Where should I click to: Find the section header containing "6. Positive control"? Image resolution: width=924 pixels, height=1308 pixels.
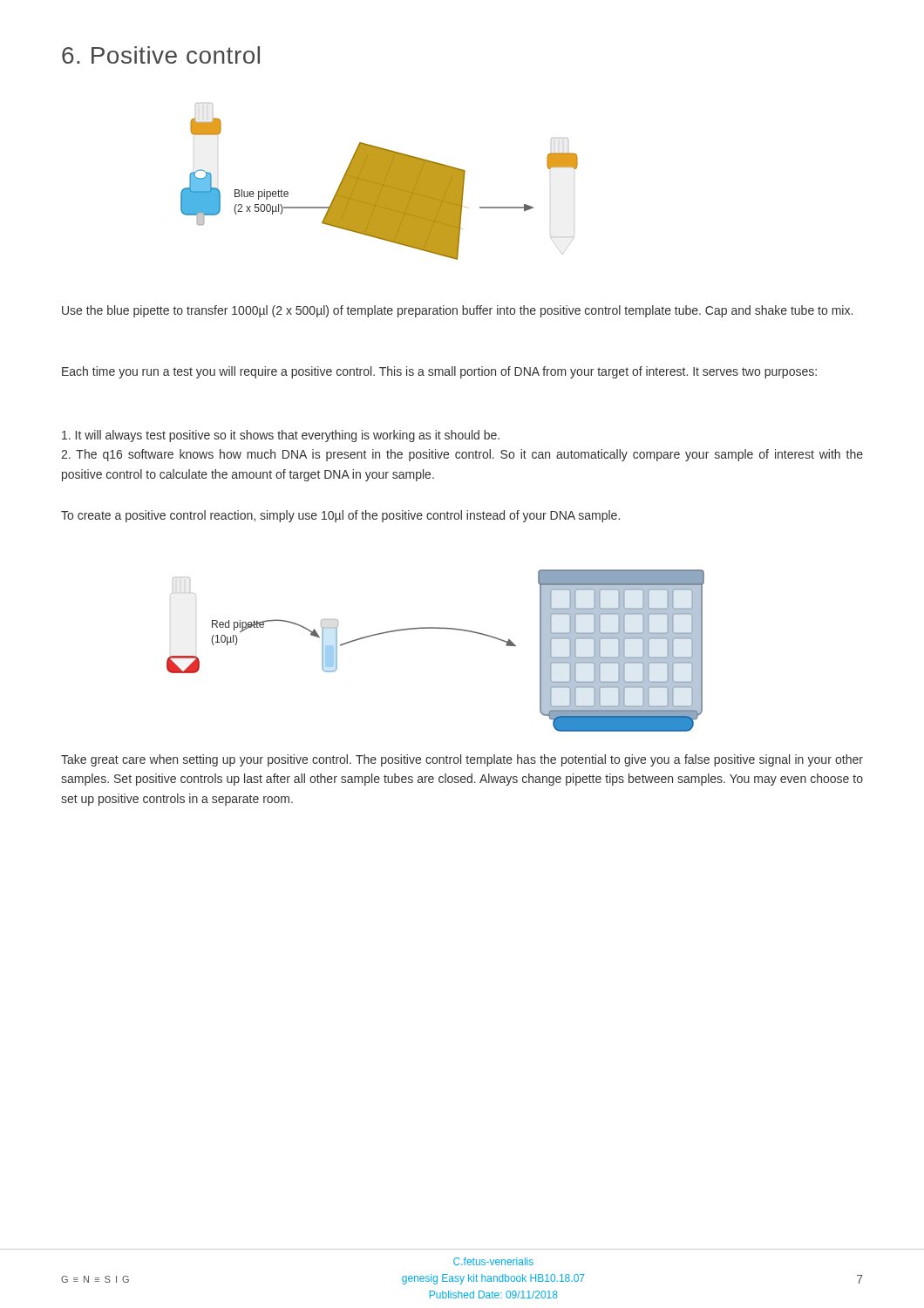[x=161, y=55]
